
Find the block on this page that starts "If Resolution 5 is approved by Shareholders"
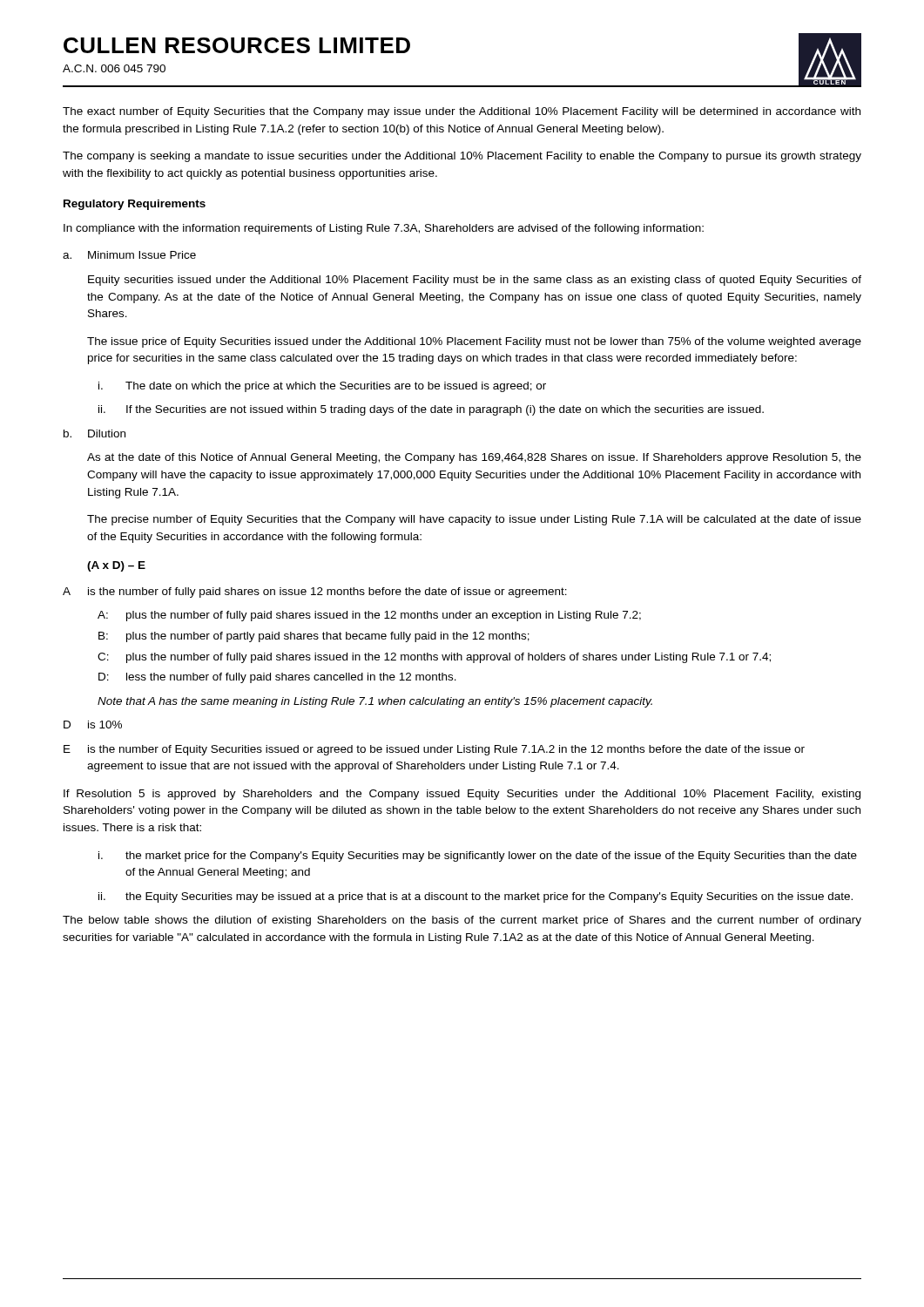point(462,811)
